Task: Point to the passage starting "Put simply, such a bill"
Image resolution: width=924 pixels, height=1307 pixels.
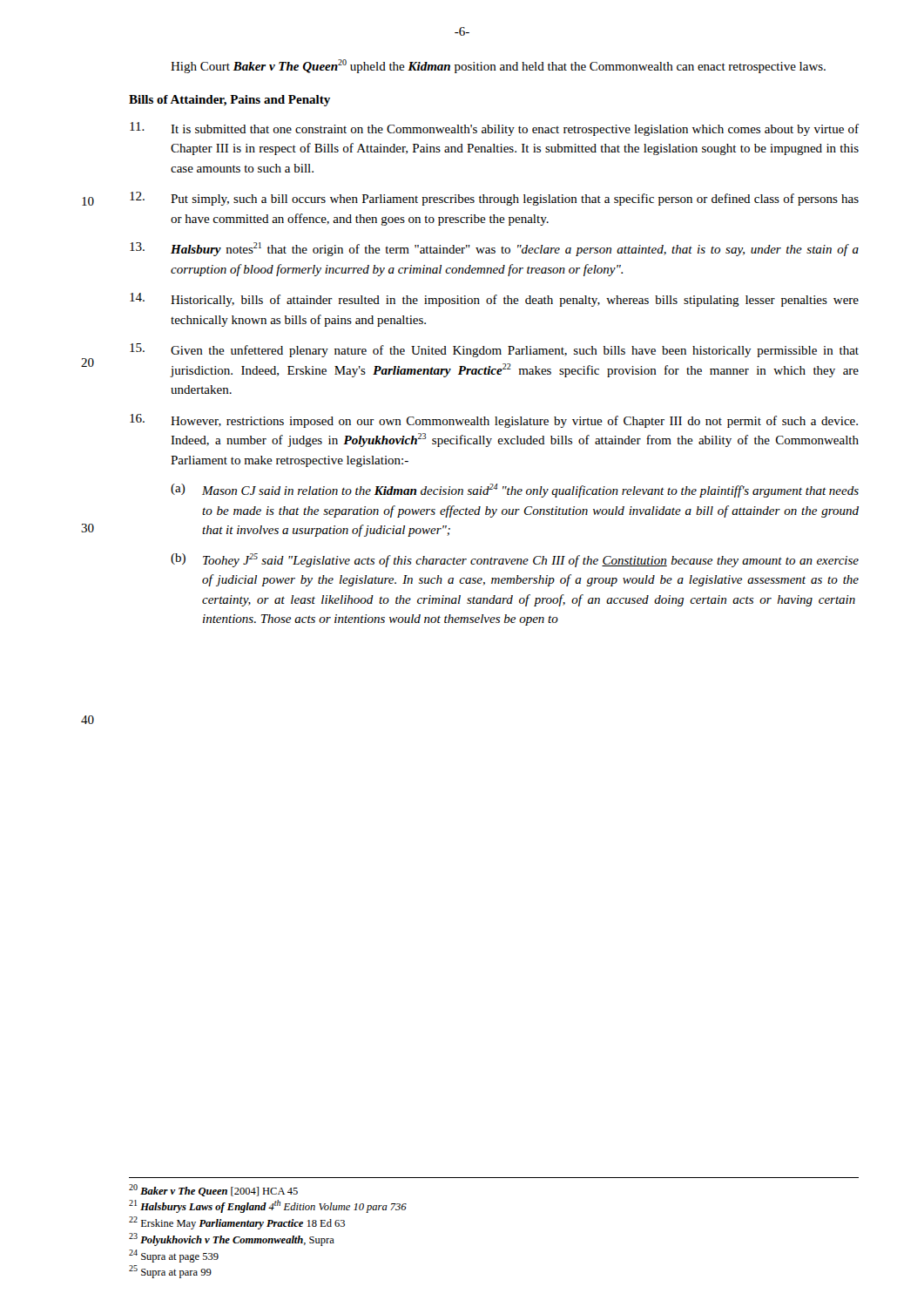Action: tap(494, 209)
